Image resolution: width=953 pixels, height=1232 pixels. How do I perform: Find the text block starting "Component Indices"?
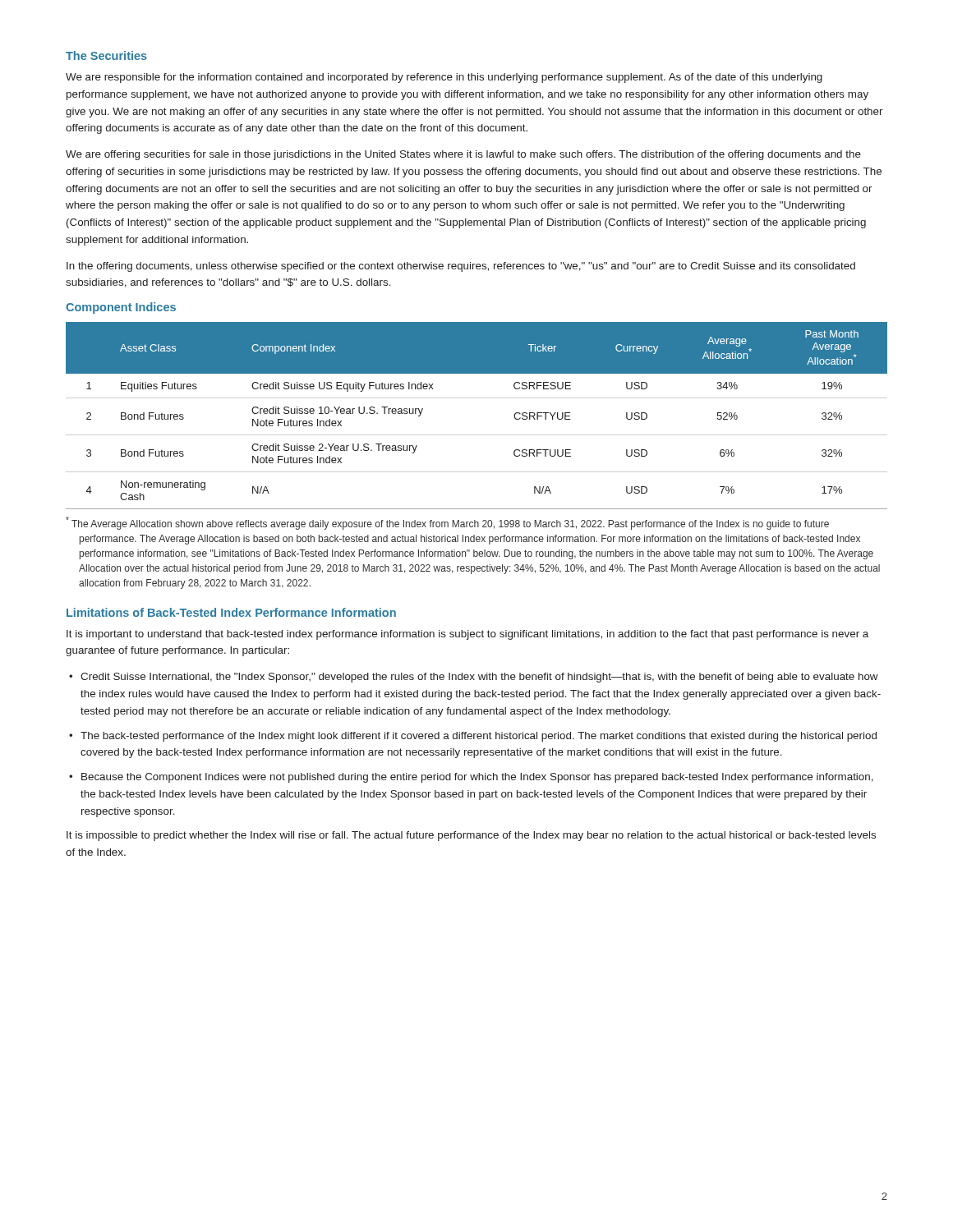121,307
